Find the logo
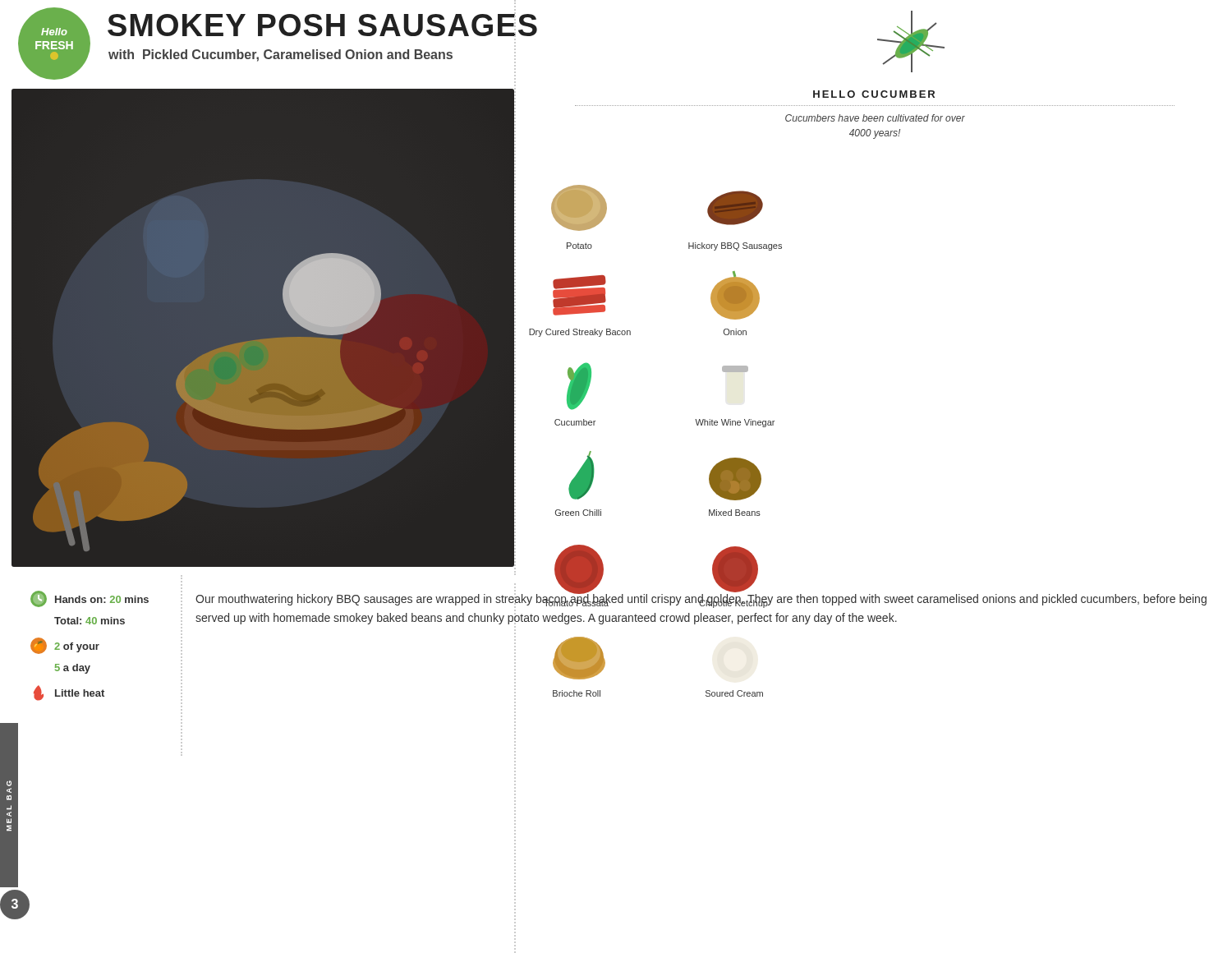This screenshot has width=1232, height=953. coord(55,45)
